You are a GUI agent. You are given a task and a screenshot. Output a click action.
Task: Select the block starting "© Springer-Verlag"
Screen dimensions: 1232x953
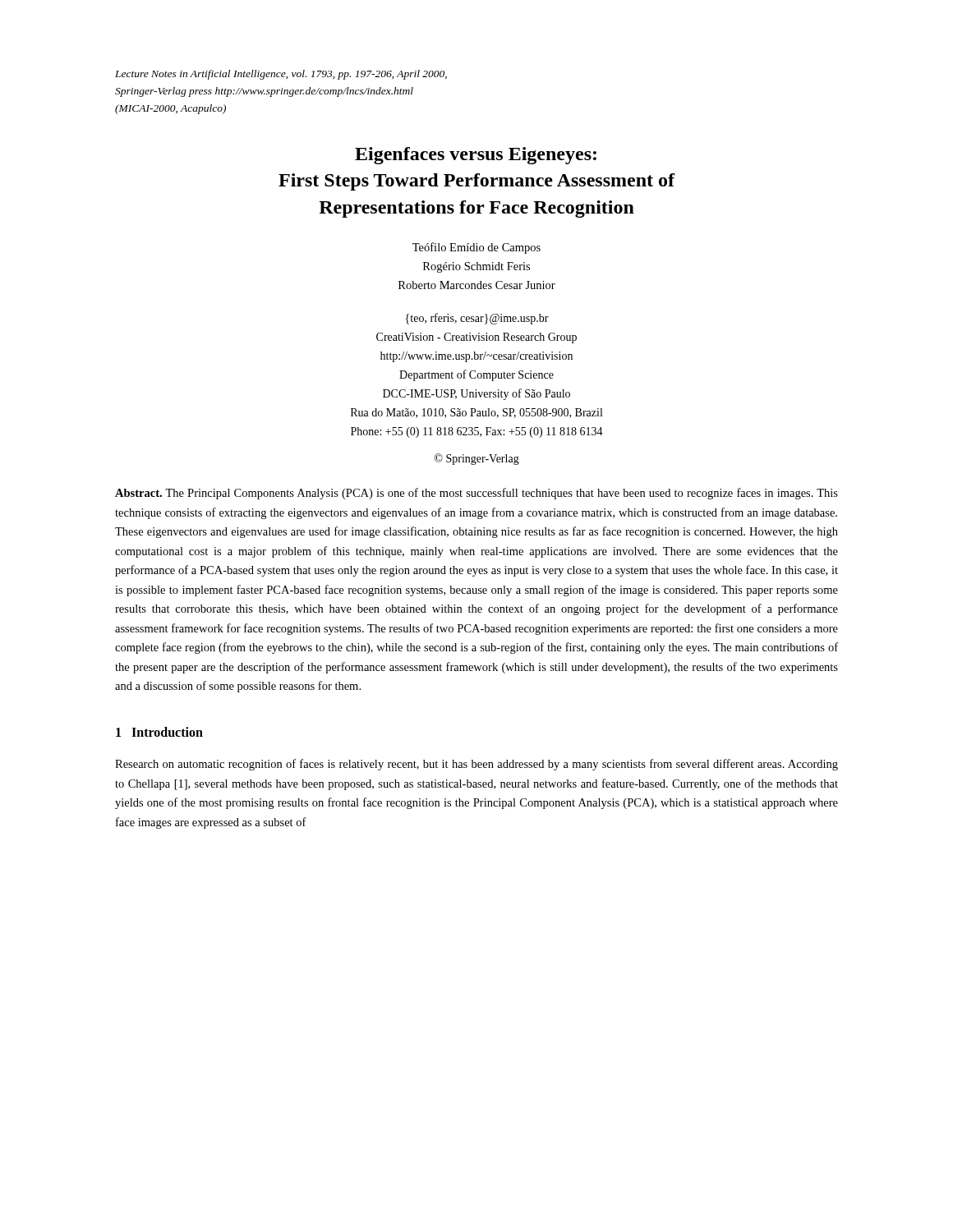[x=476, y=459]
